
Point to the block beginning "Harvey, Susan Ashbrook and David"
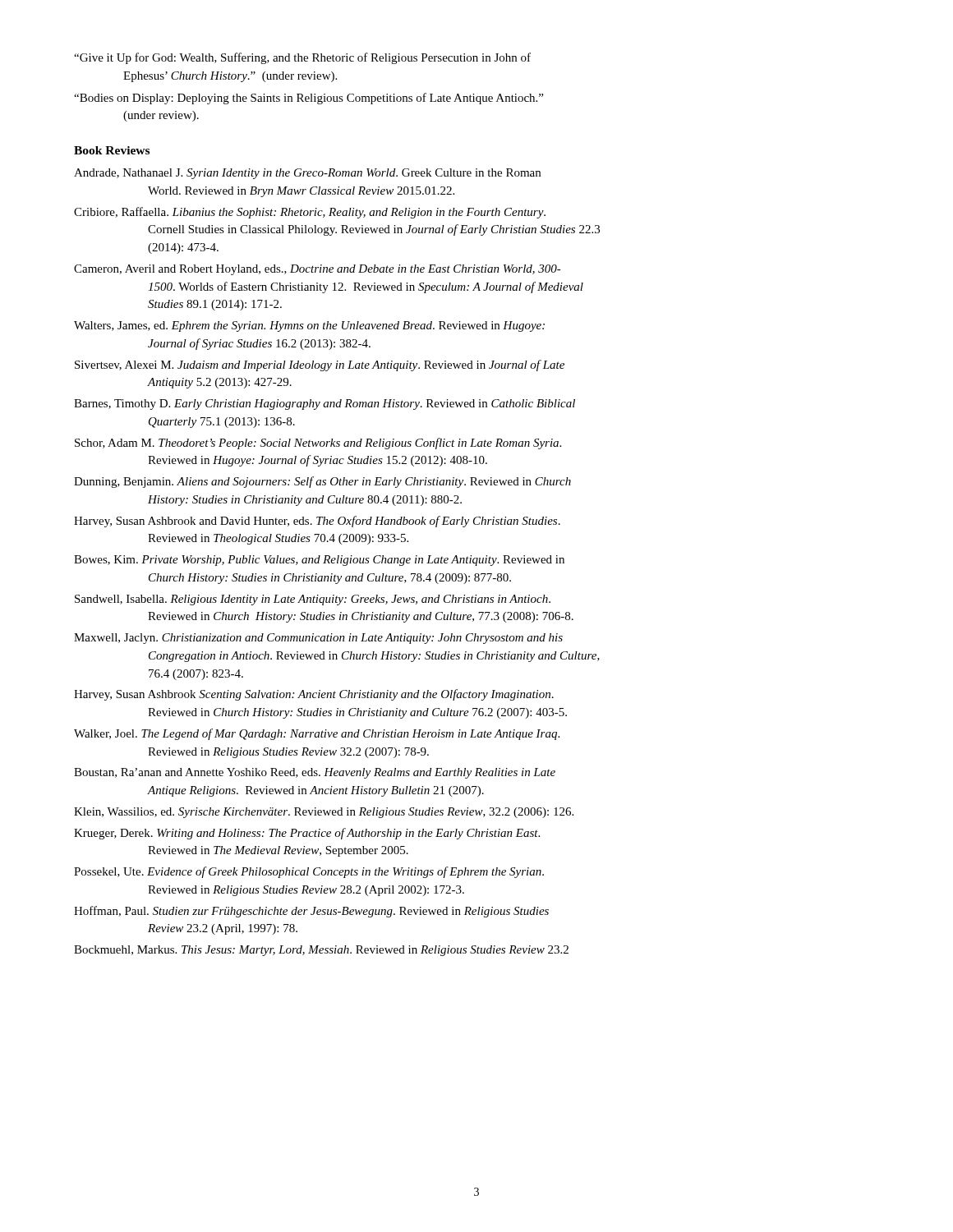pos(472,531)
